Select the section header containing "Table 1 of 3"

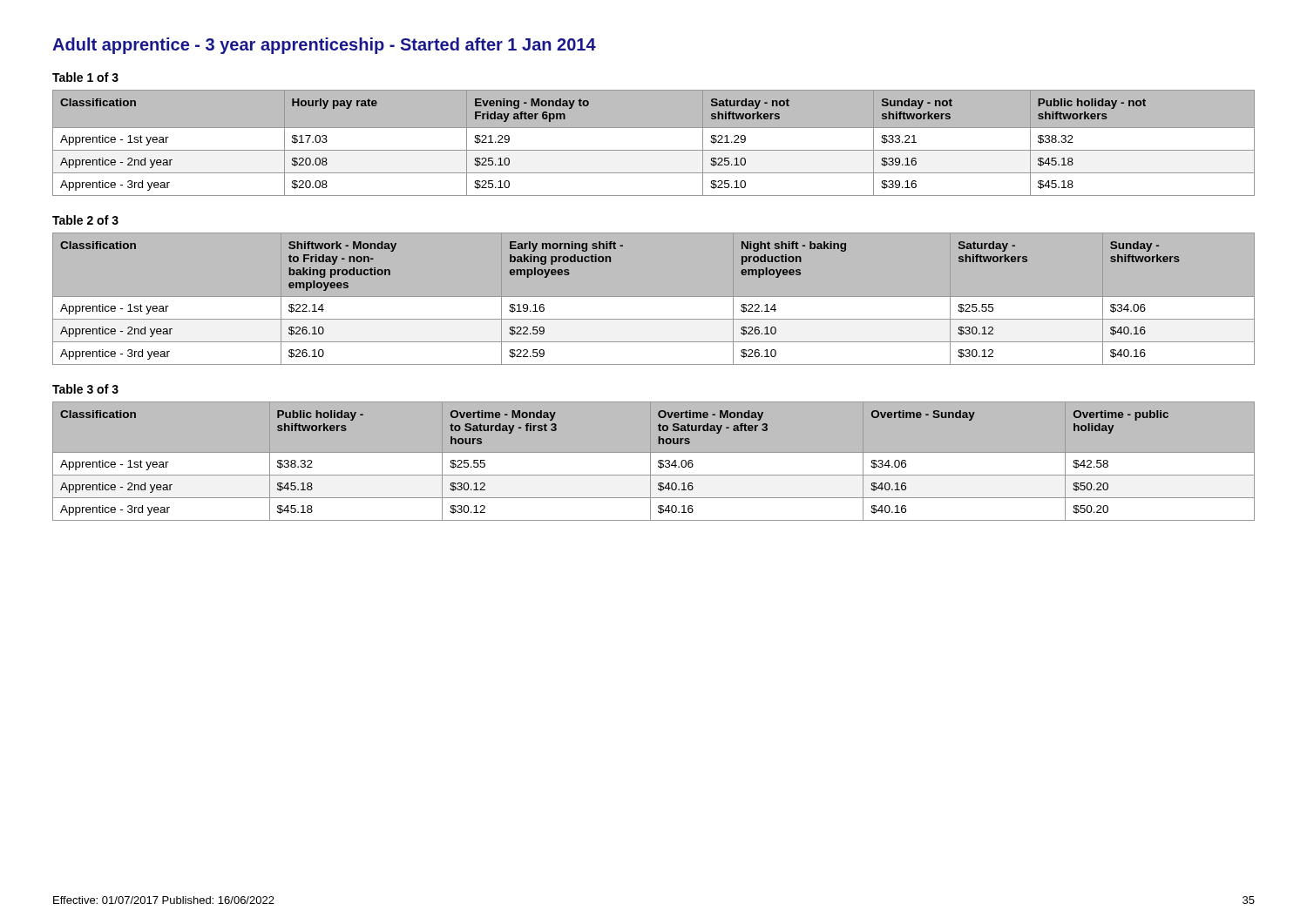[85, 77]
